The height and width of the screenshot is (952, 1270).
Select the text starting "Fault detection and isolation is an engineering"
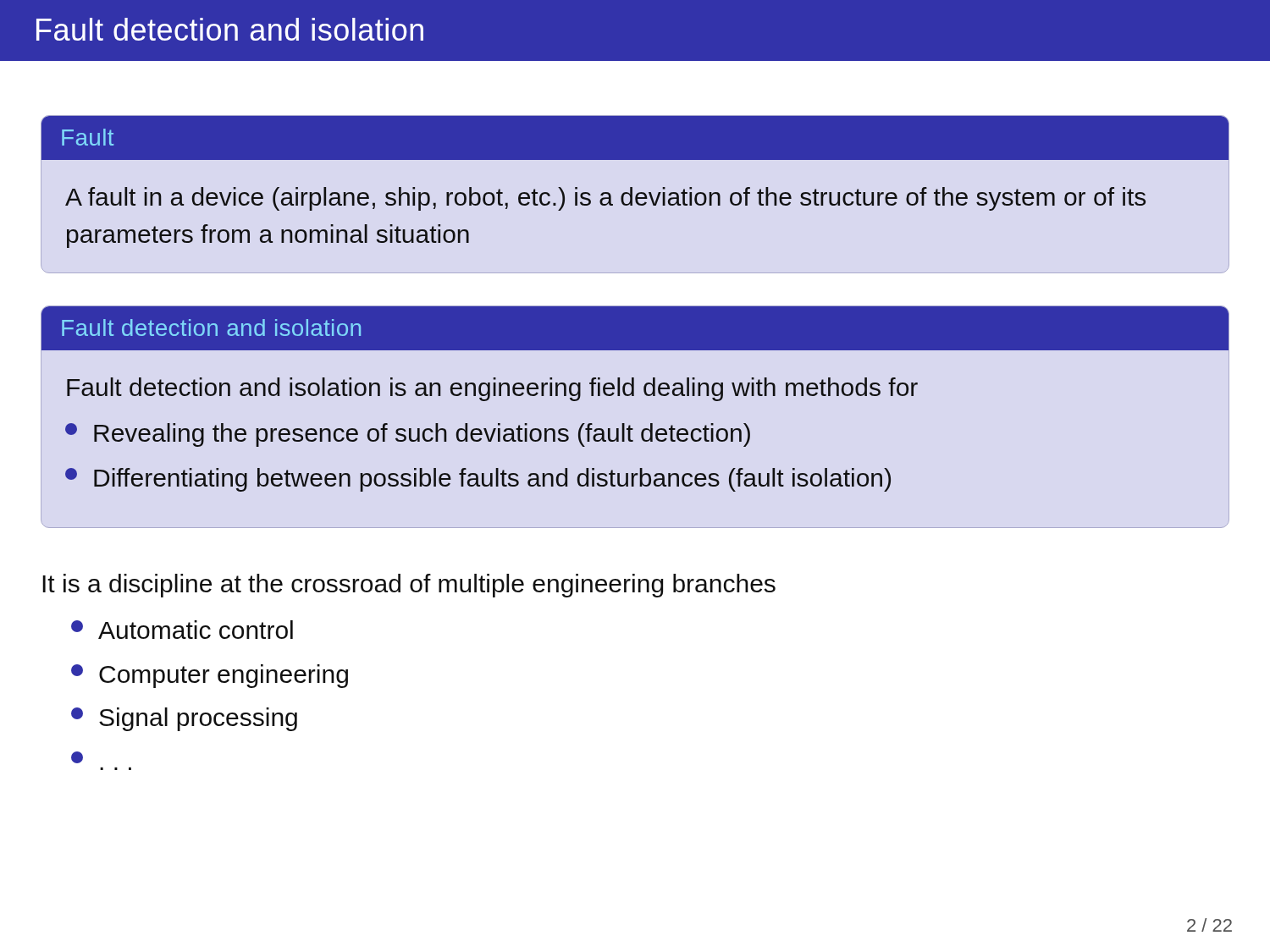click(x=492, y=387)
